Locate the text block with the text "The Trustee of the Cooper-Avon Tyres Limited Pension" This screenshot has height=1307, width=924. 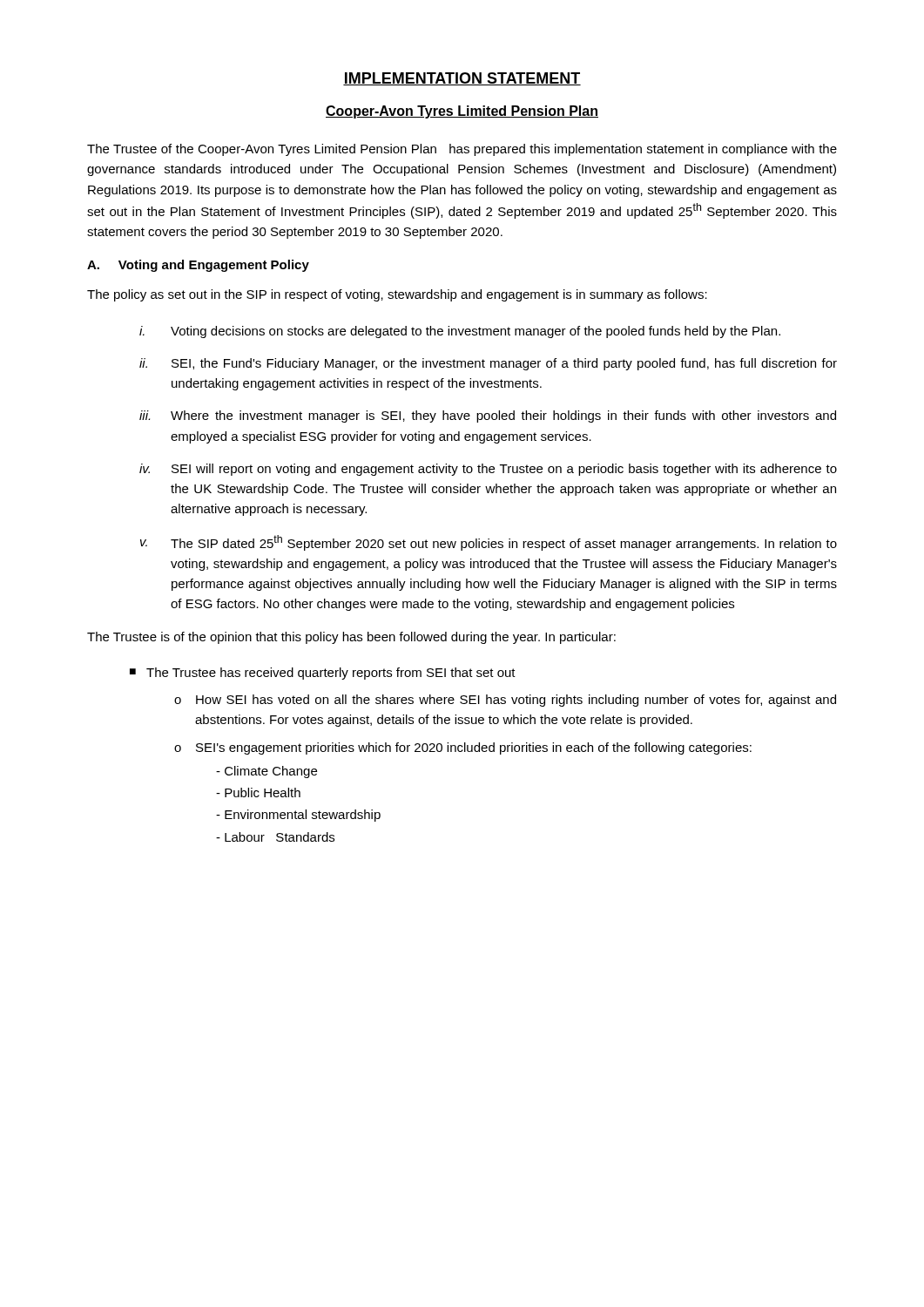pyautogui.click(x=462, y=190)
